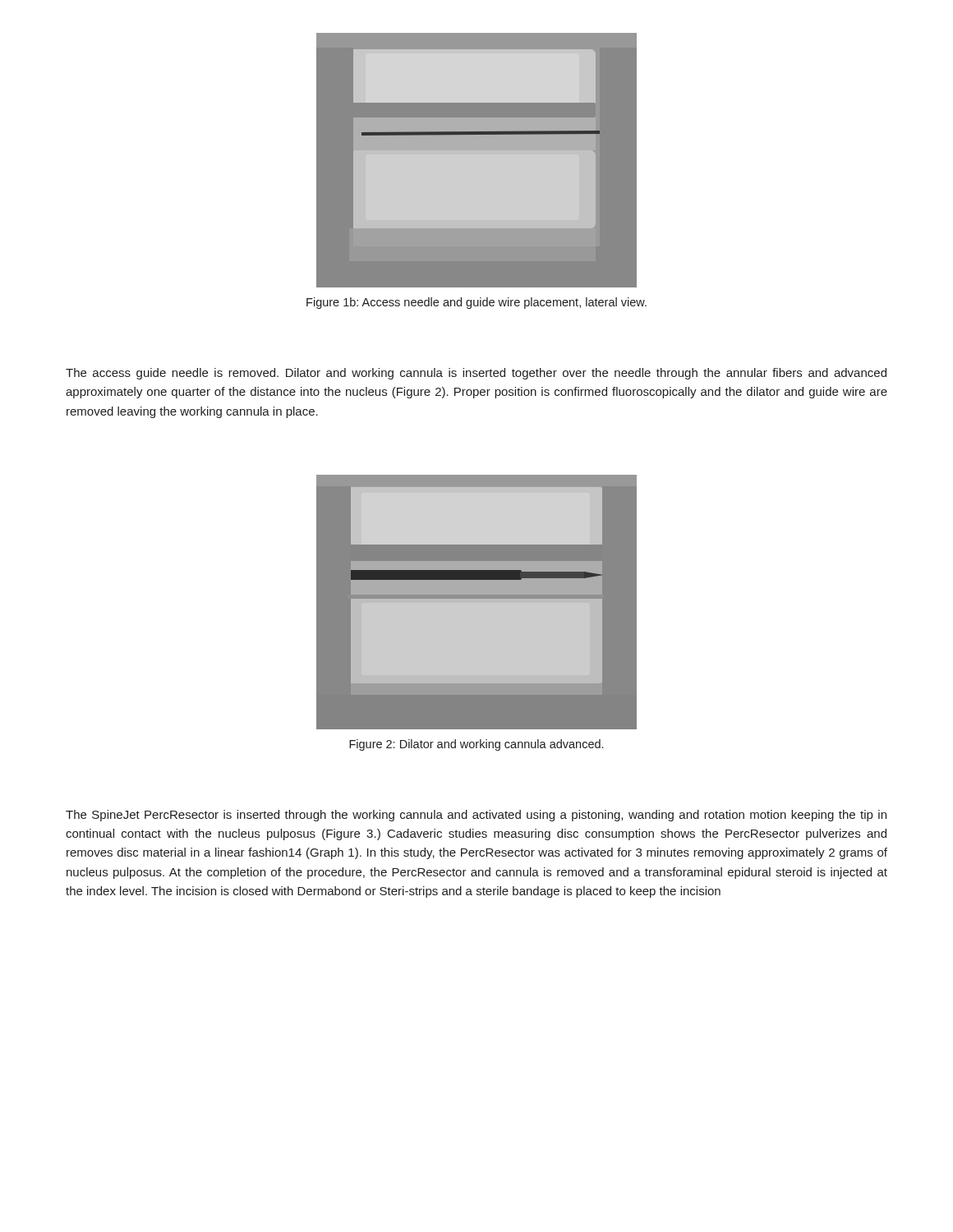Click on the text block that reads "The SpineJet PercResector is inserted through"
The width and height of the screenshot is (953, 1232).
tap(476, 852)
